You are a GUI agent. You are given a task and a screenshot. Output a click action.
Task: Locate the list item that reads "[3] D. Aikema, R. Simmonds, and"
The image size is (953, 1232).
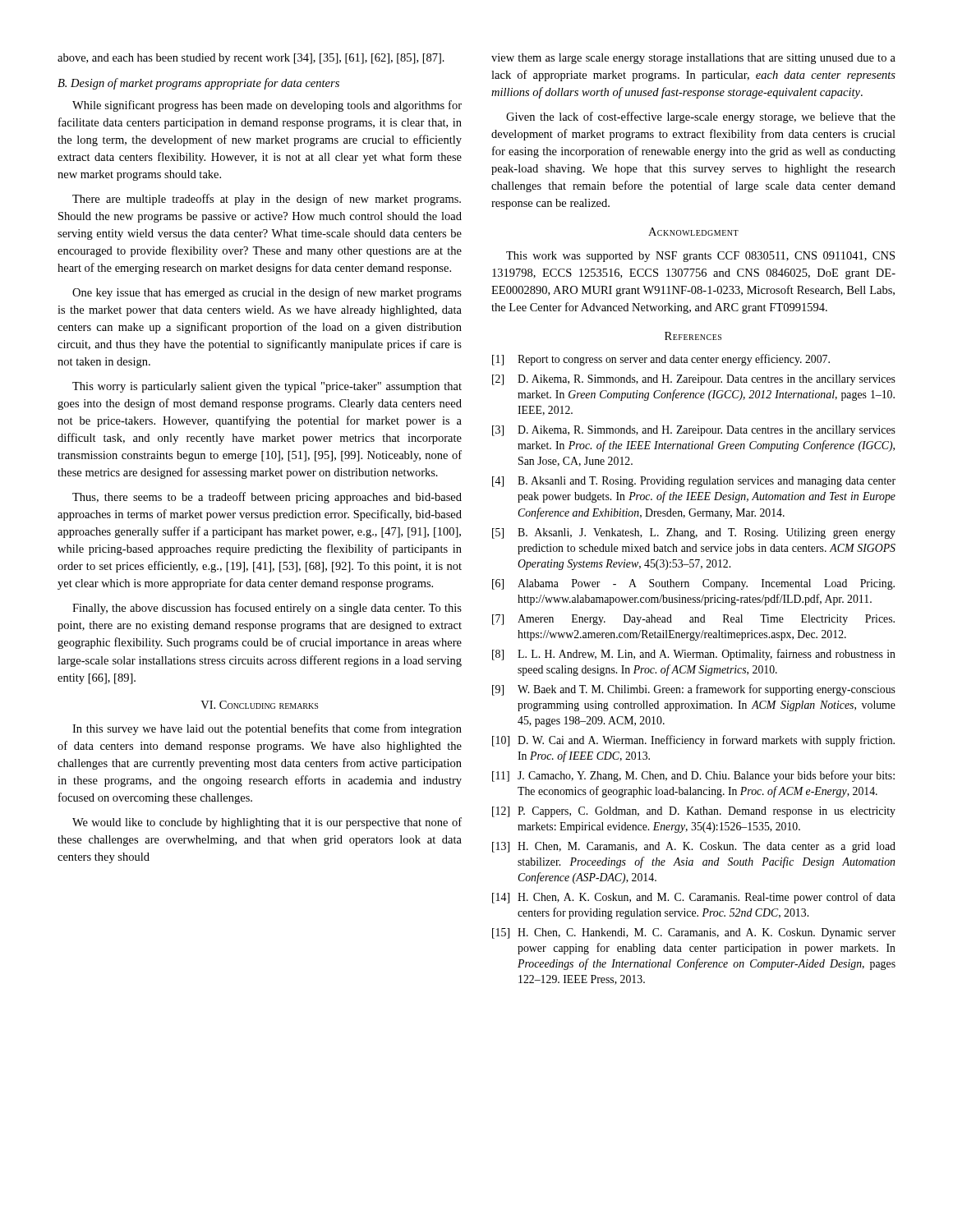[x=693, y=446]
